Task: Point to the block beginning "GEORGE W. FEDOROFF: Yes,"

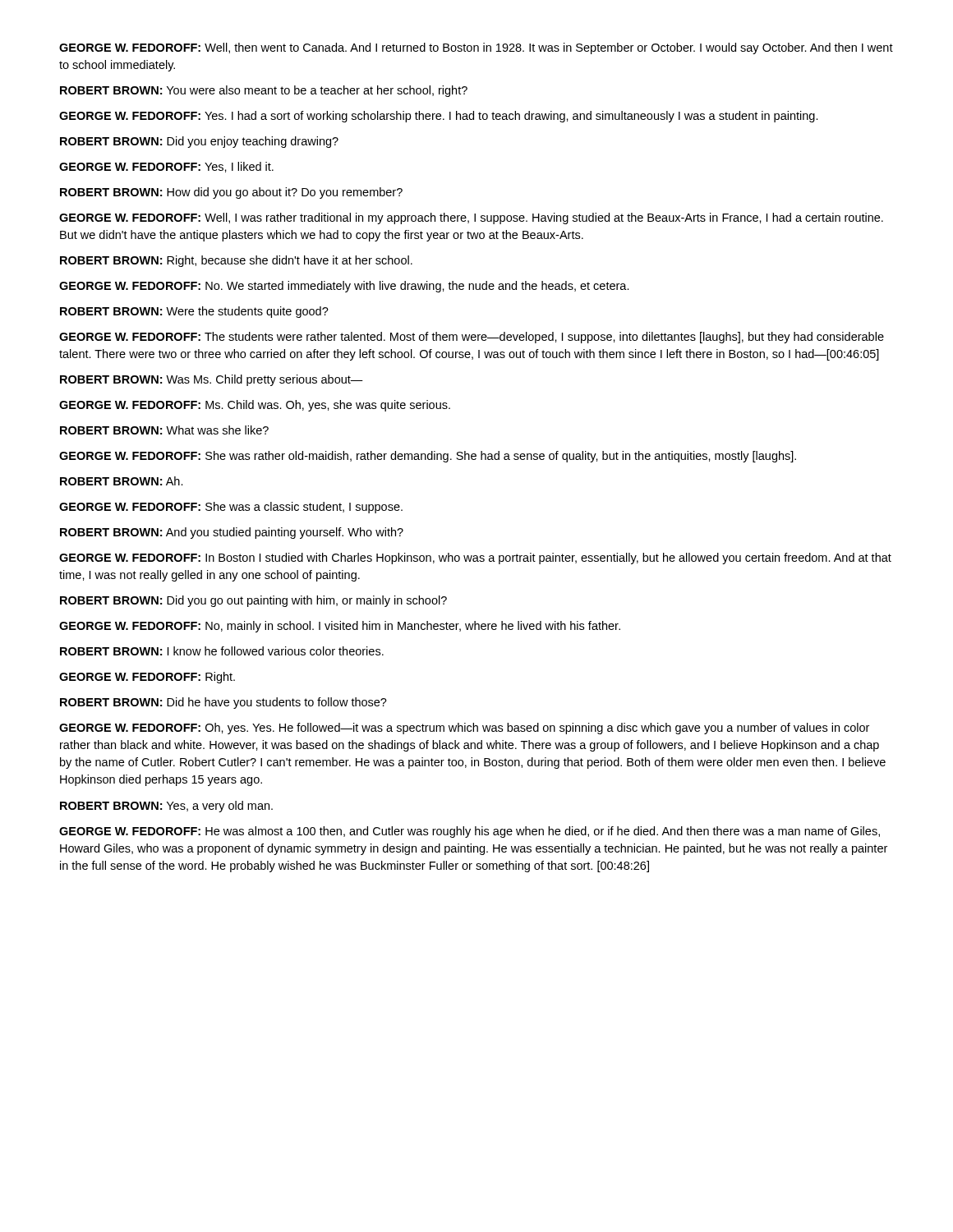Action: [x=167, y=167]
